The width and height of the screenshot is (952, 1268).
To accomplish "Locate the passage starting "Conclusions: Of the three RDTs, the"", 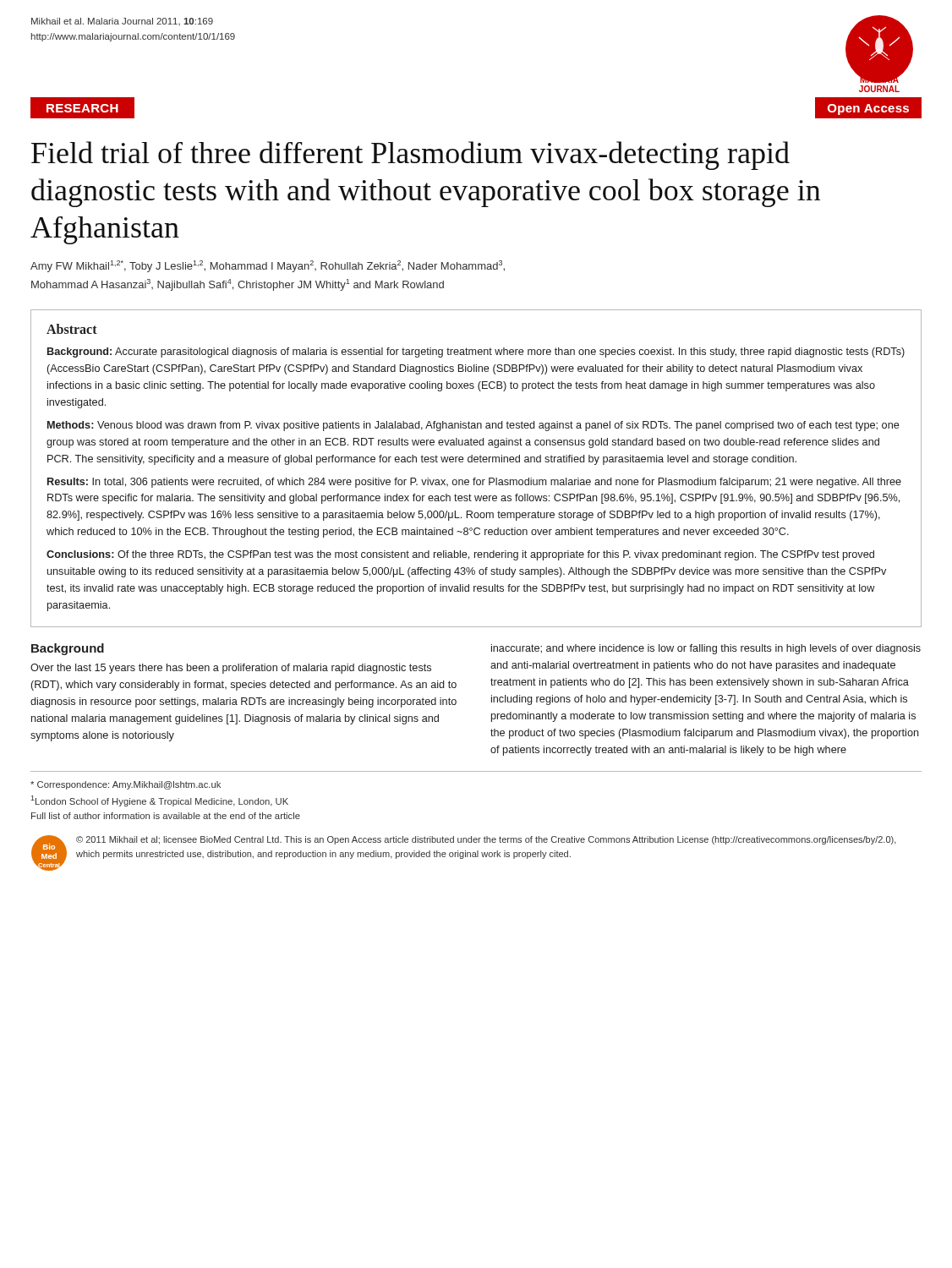I will (466, 580).
